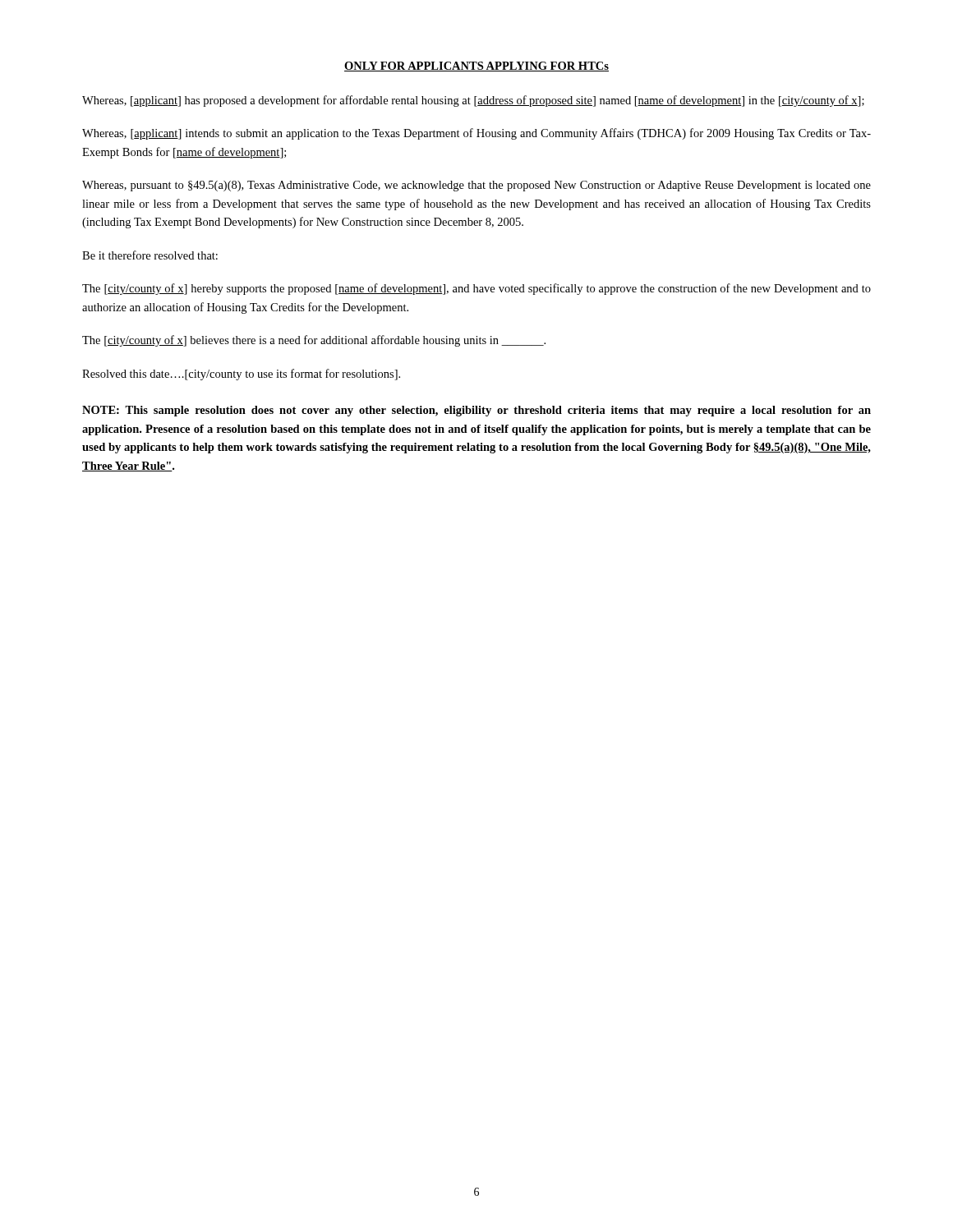Screen dimensions: 1232x953
Task: Click the passage that begins "Whereas, [applicant] has proposed a"
Action: click(473, 100)
